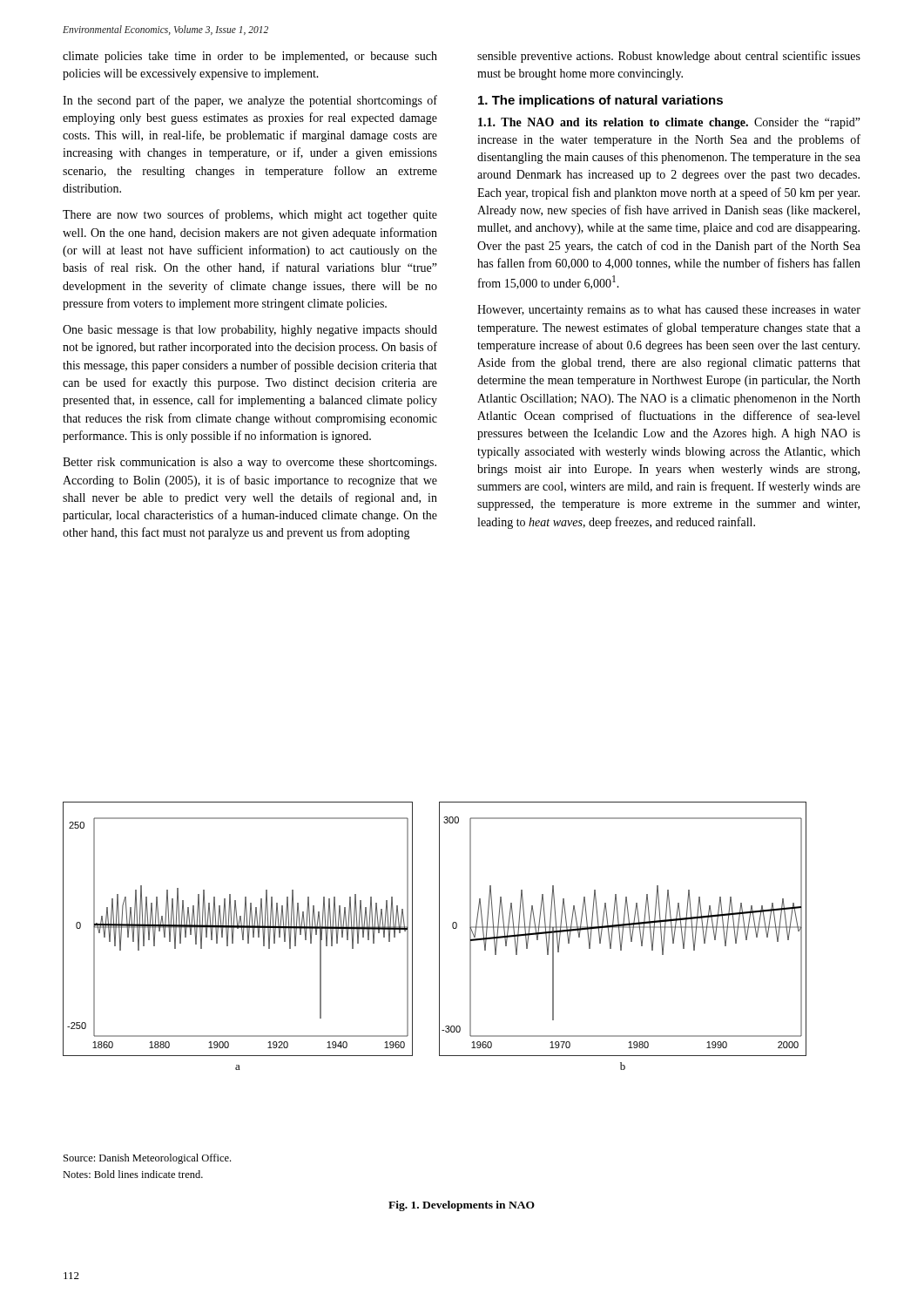Point to the region starting "Better risk communication is also a way"
924x1307 pixels.
click(x=250, y=498)
